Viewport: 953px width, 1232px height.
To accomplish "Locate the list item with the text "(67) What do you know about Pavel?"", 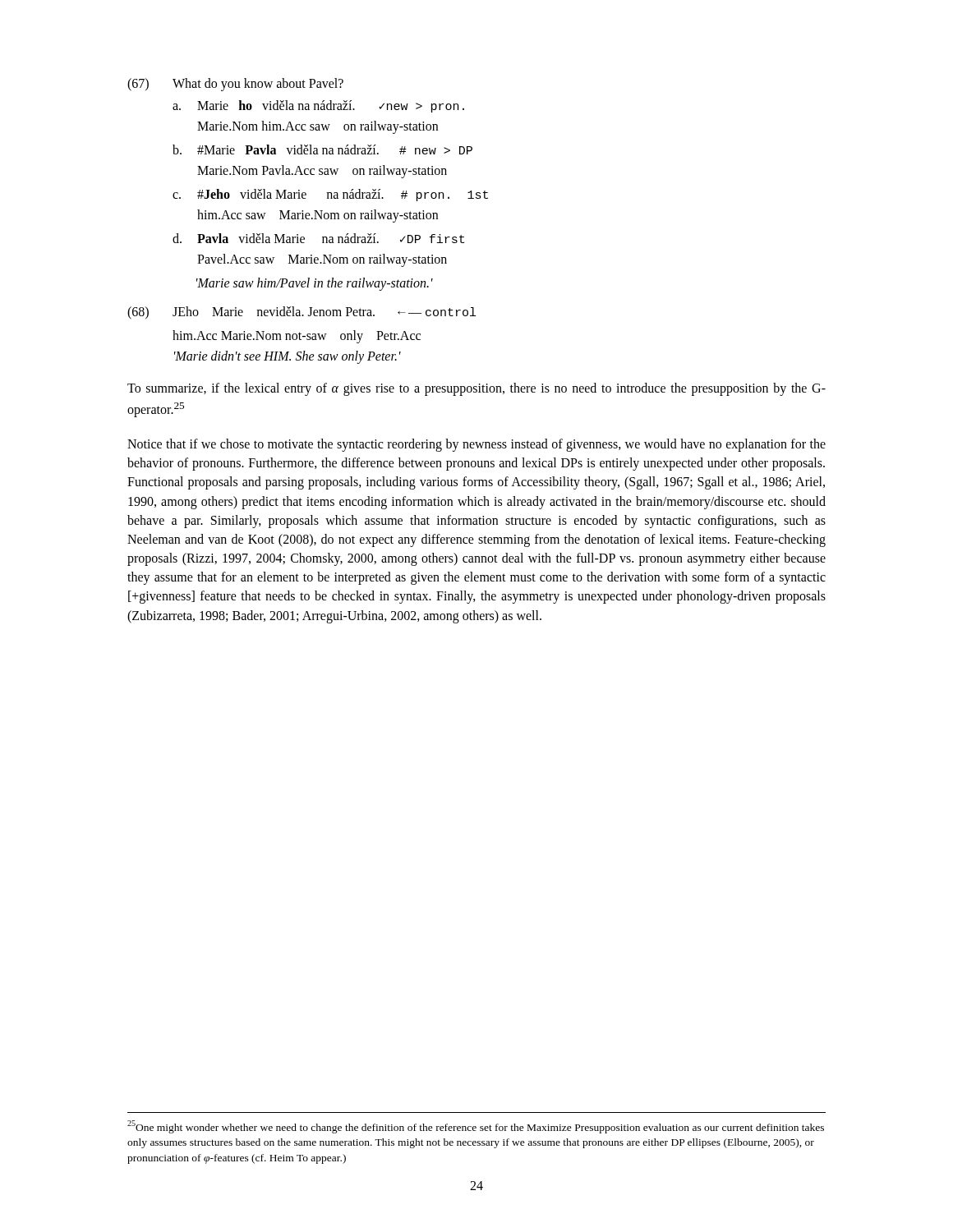I will click(x=236, y=83).
